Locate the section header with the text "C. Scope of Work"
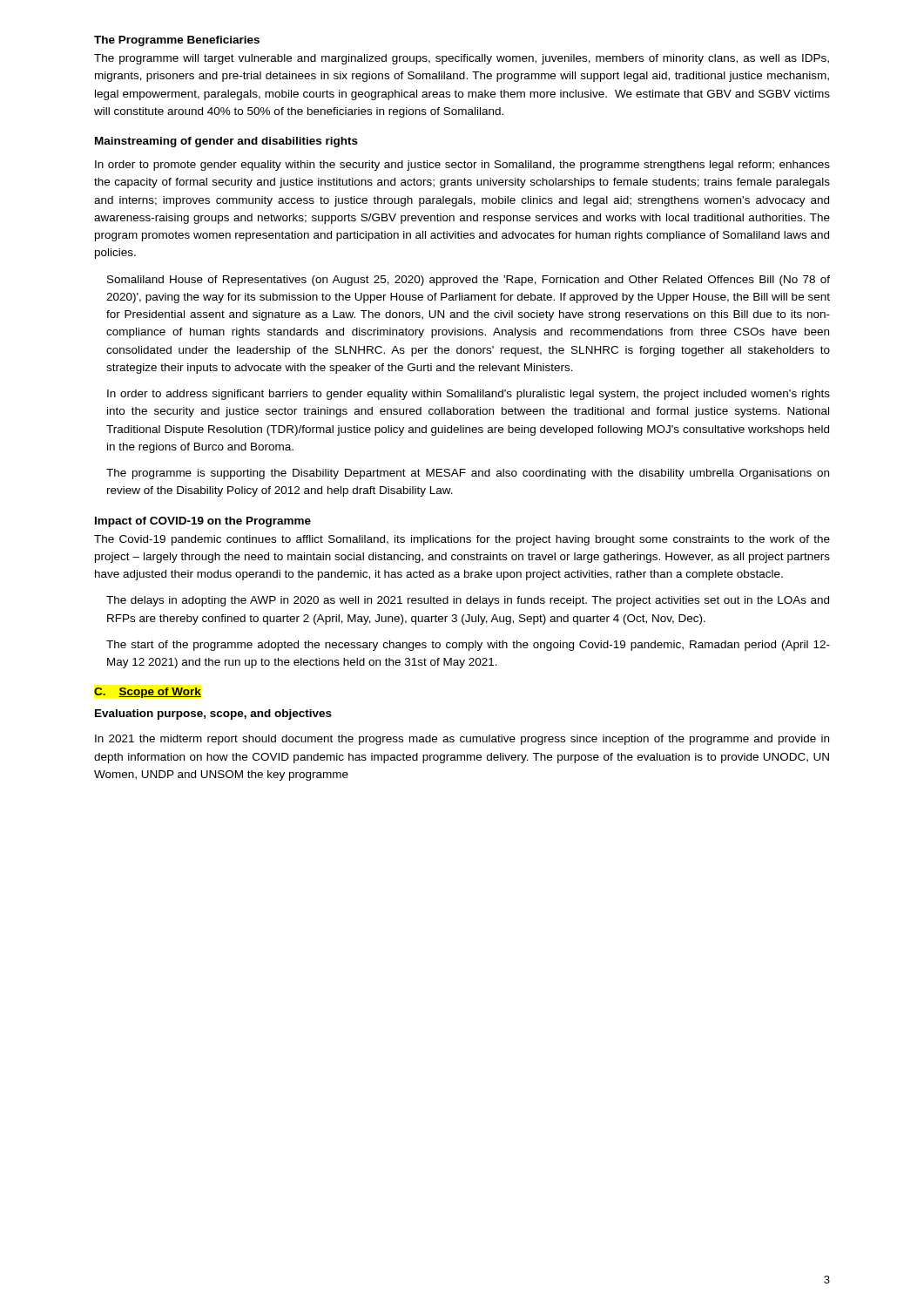The width and height of the screenshot is (924, 1307). point(148,692)
